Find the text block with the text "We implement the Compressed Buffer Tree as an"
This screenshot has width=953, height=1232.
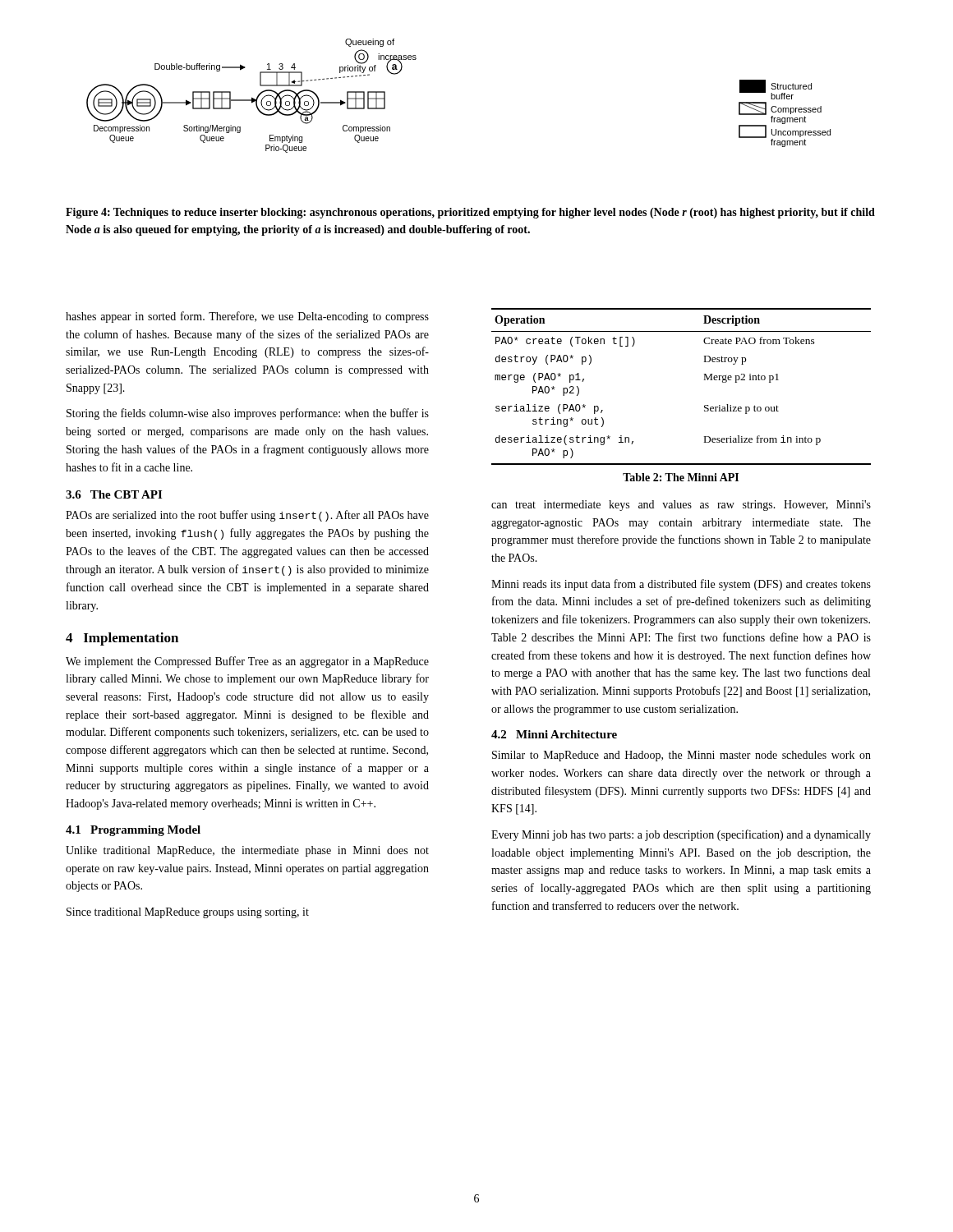[x=247, y=733]
